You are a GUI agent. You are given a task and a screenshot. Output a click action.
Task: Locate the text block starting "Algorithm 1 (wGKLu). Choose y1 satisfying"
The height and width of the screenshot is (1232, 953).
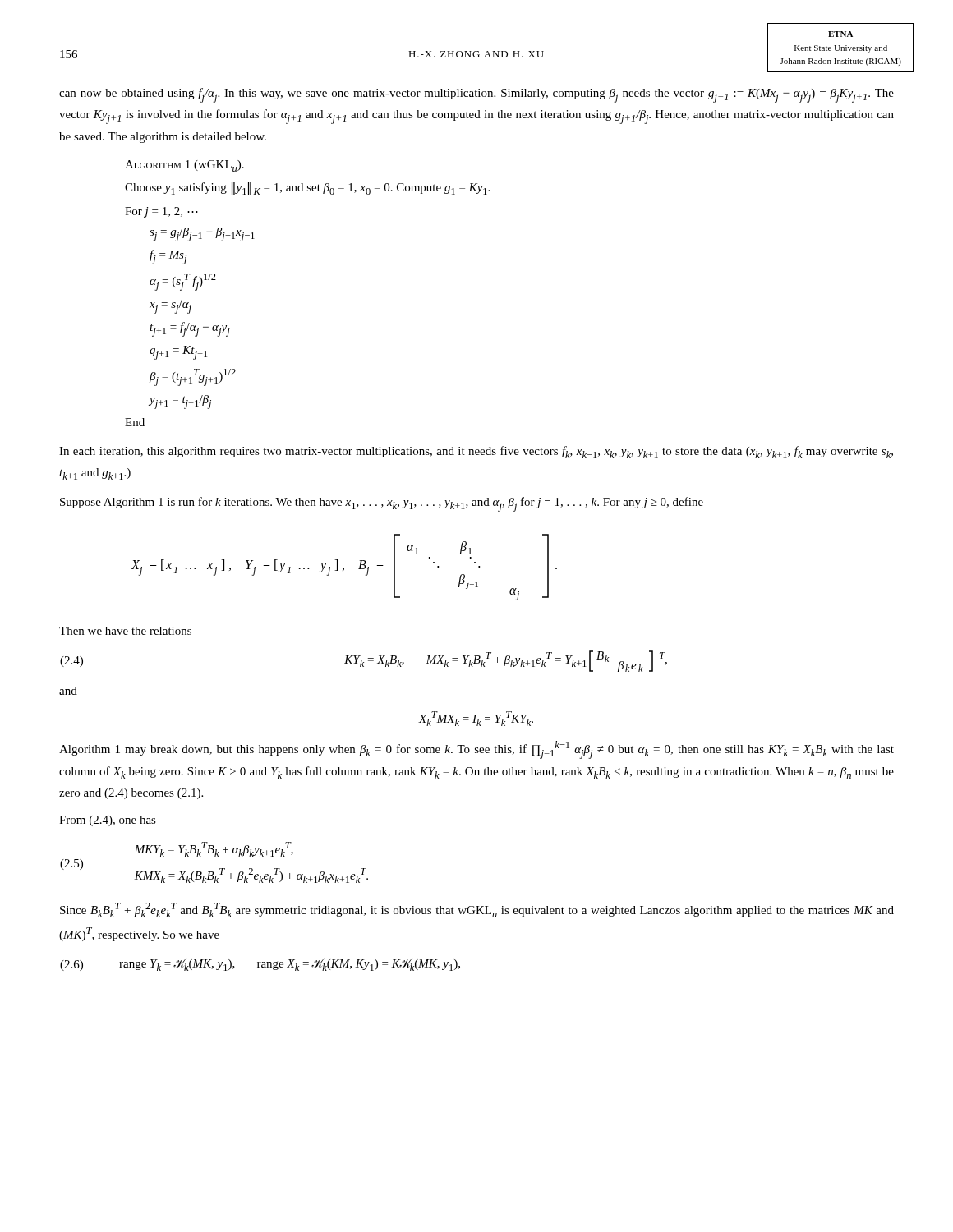tap(184, 166)
